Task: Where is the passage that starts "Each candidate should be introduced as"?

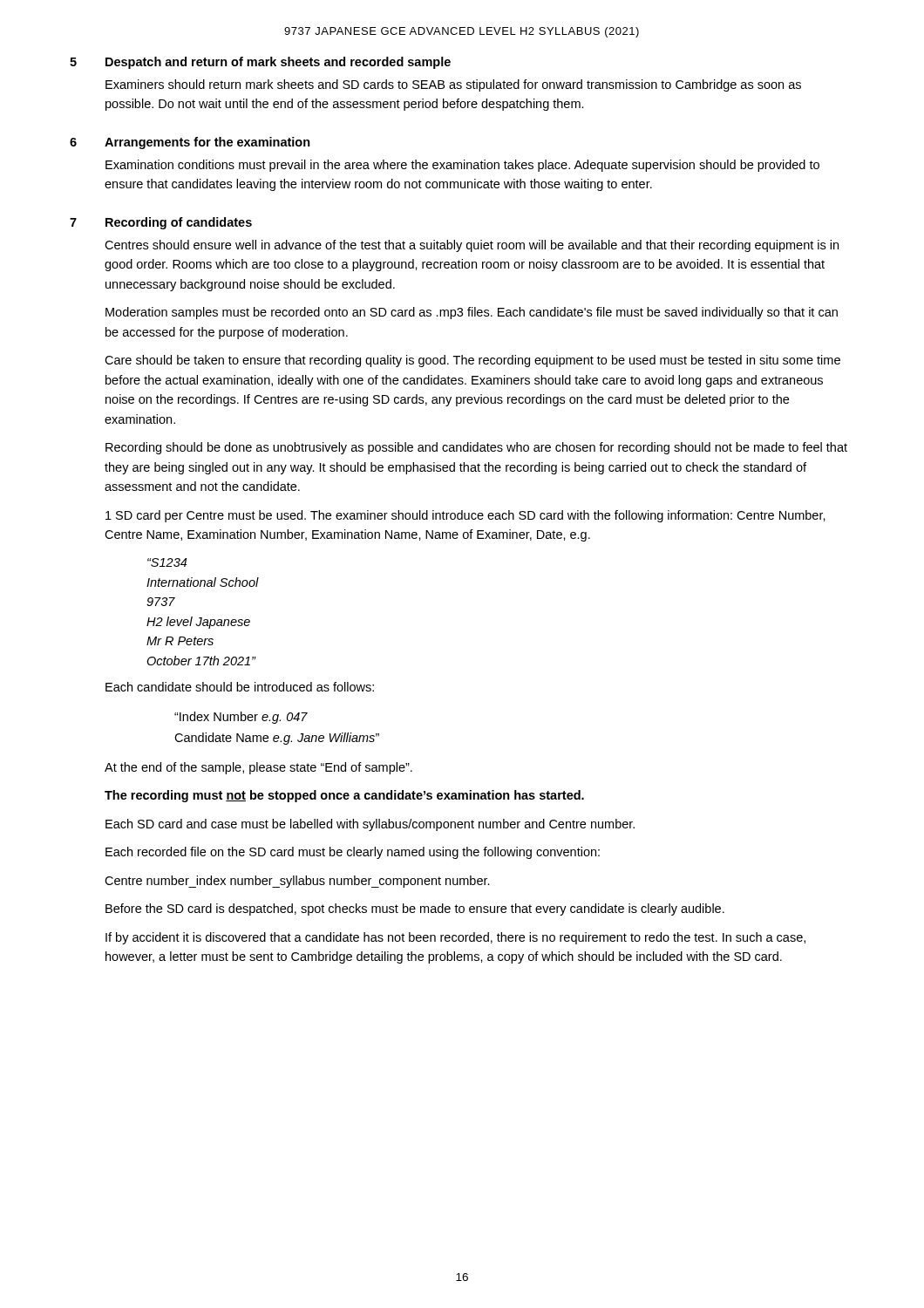Action: point(240,687)
